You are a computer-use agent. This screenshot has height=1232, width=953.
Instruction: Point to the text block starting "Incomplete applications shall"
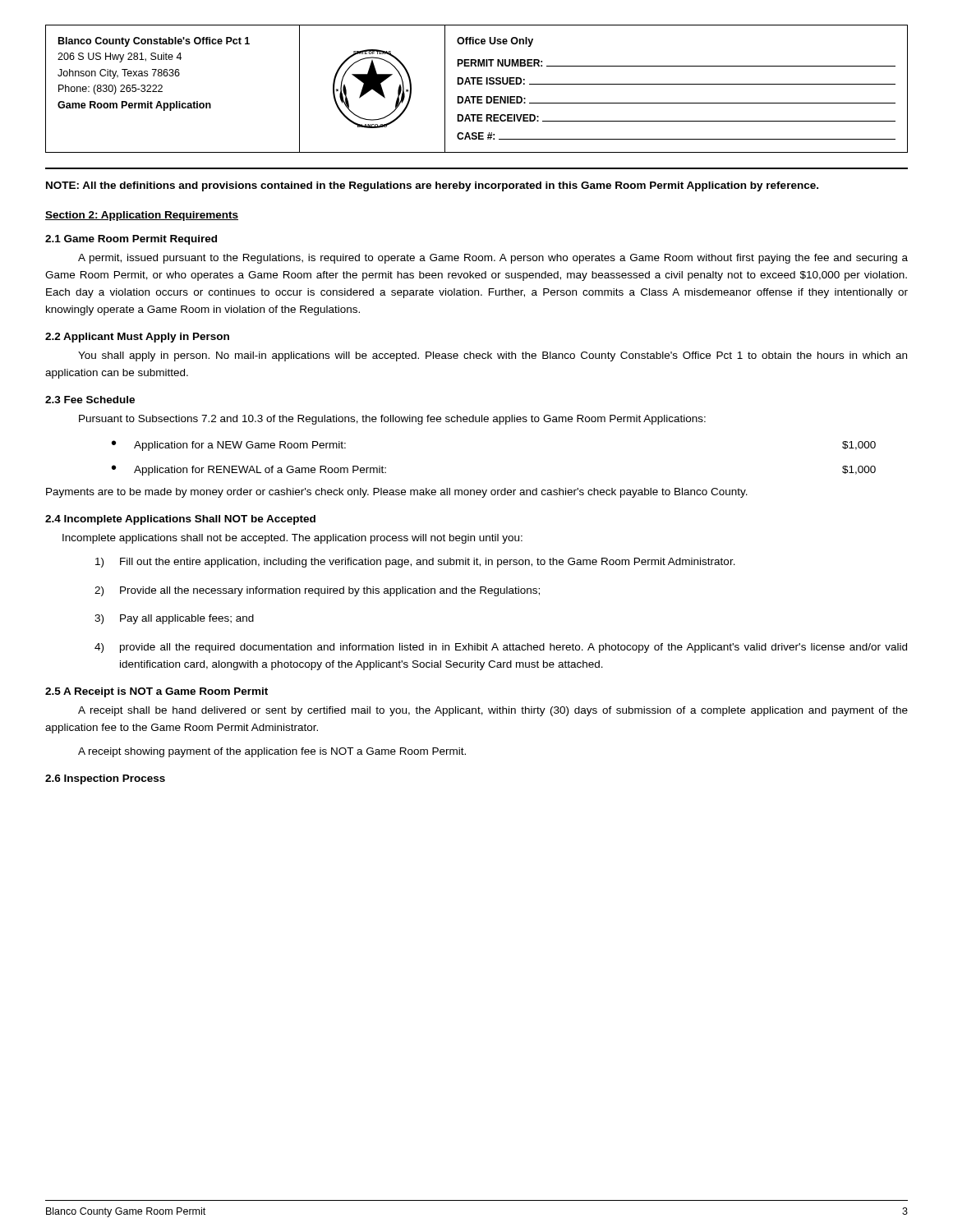pyautogui.click(x=292, y=537)
